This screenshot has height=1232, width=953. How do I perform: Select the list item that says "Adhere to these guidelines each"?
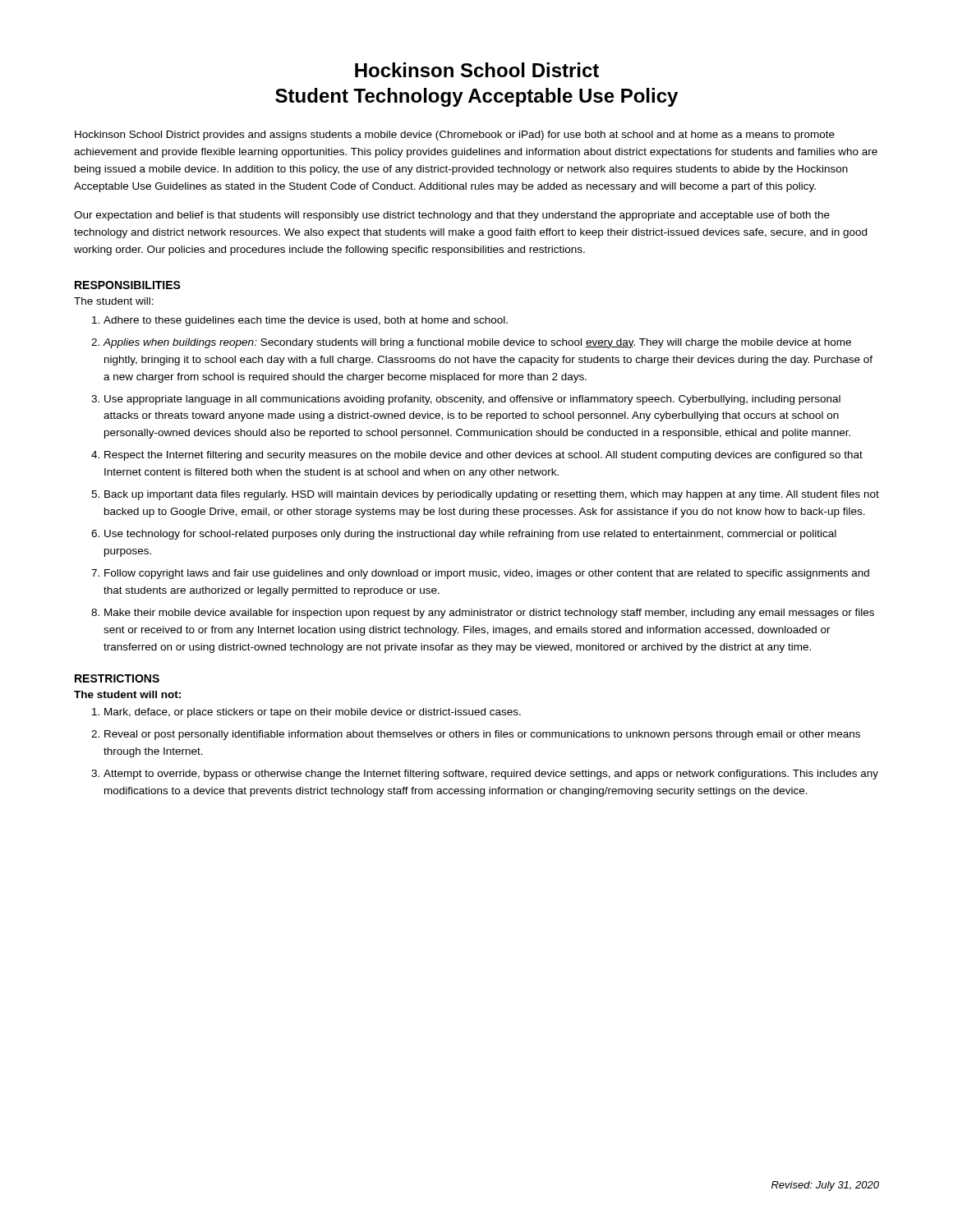tap(491, 321)
